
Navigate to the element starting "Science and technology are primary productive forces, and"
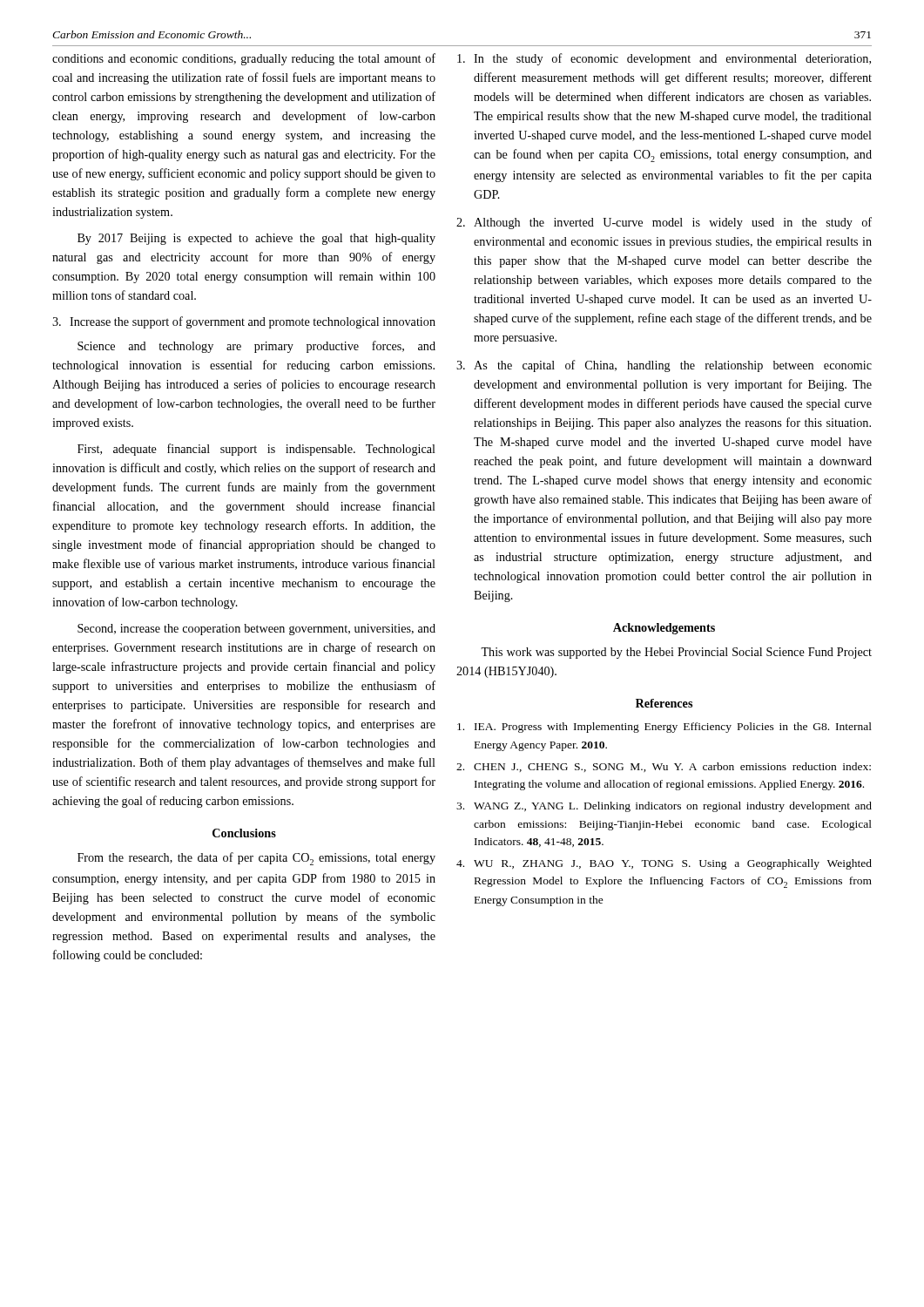pyautogui.click(x=244, y=384)
